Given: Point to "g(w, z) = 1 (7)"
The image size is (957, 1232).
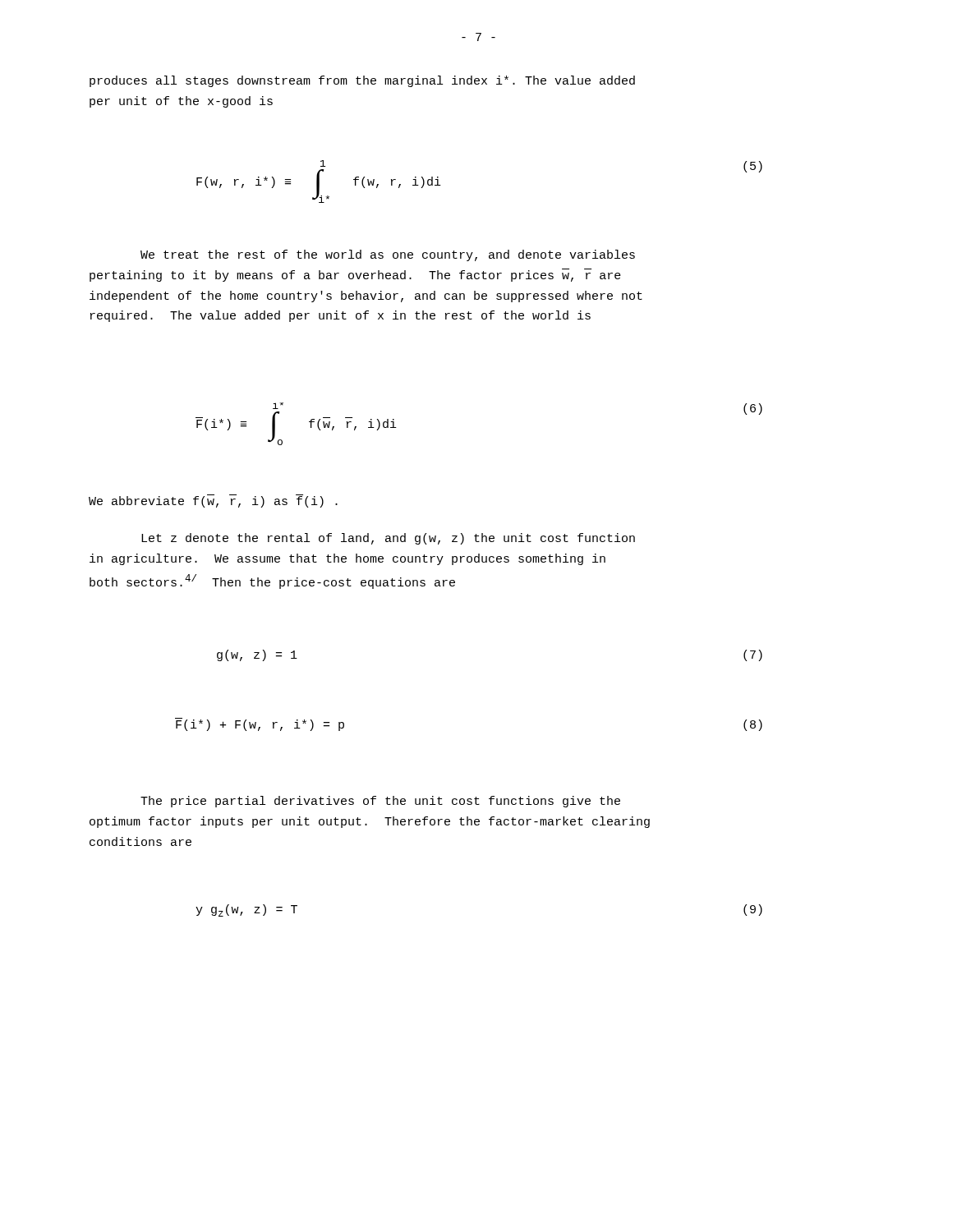Looking at the screenshot, I should [x=257, y=655].
